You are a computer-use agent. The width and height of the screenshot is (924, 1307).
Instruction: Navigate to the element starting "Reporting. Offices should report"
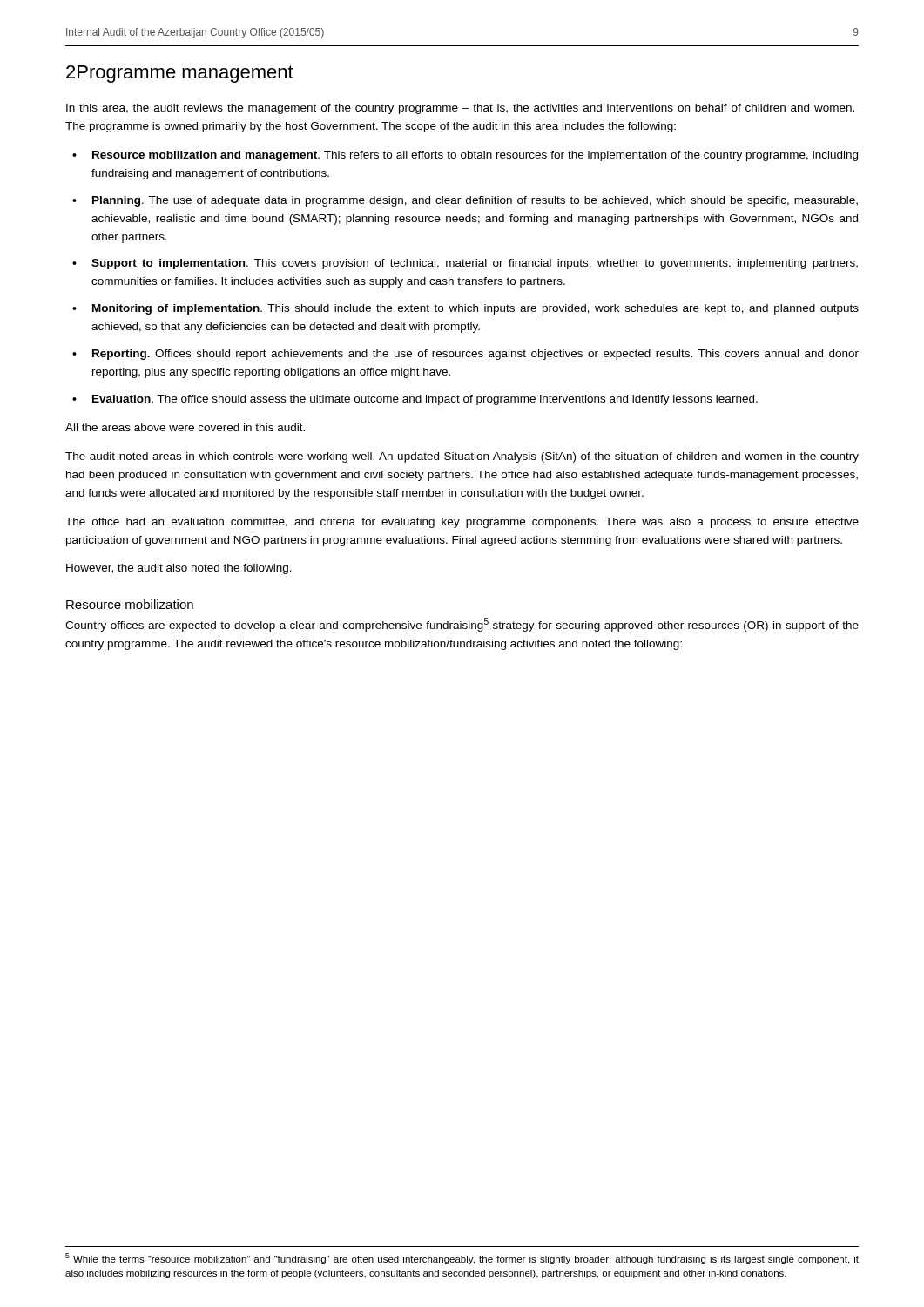[475, 363]
